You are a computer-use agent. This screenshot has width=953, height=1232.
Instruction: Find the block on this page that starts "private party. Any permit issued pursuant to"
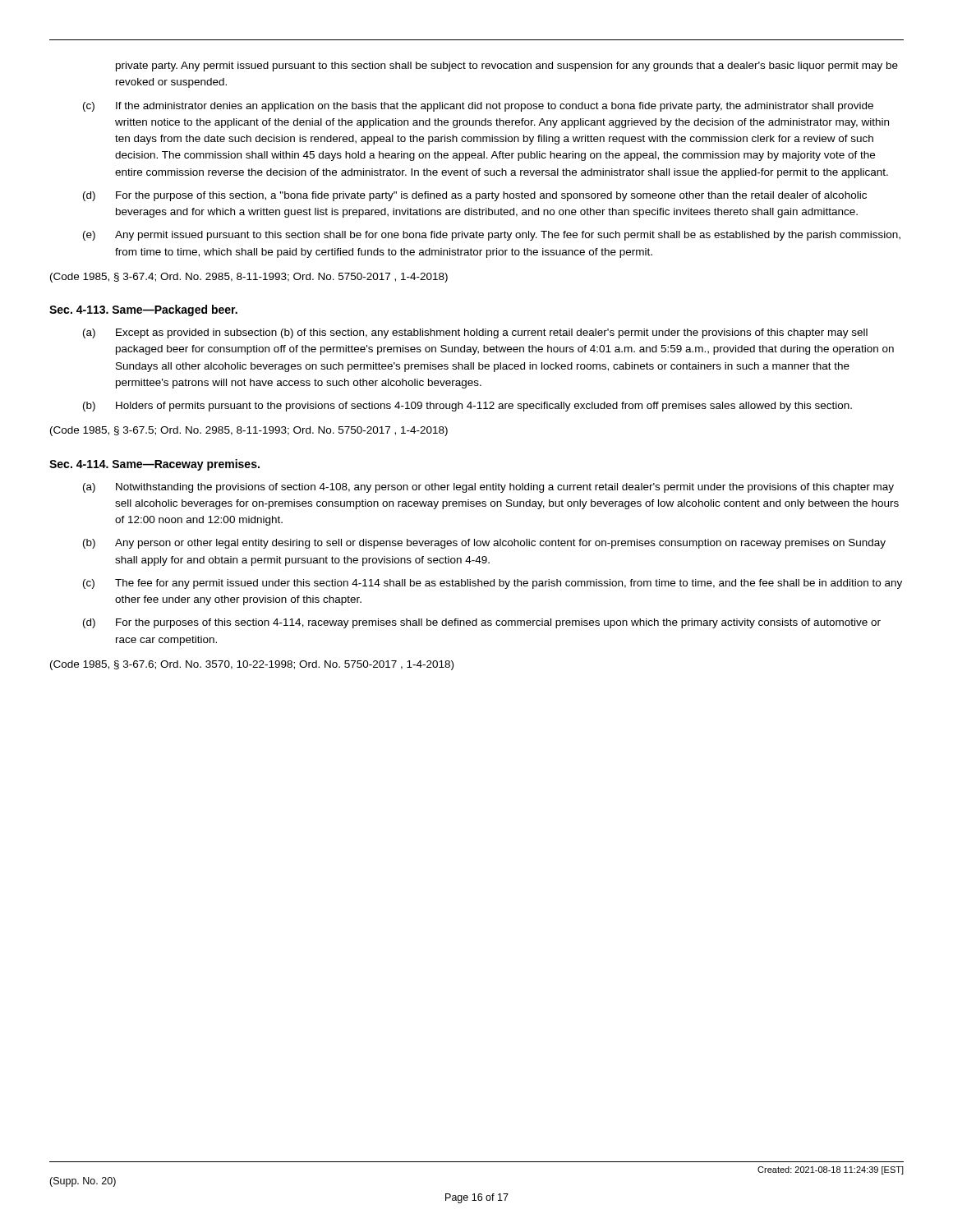click(507, 74)
